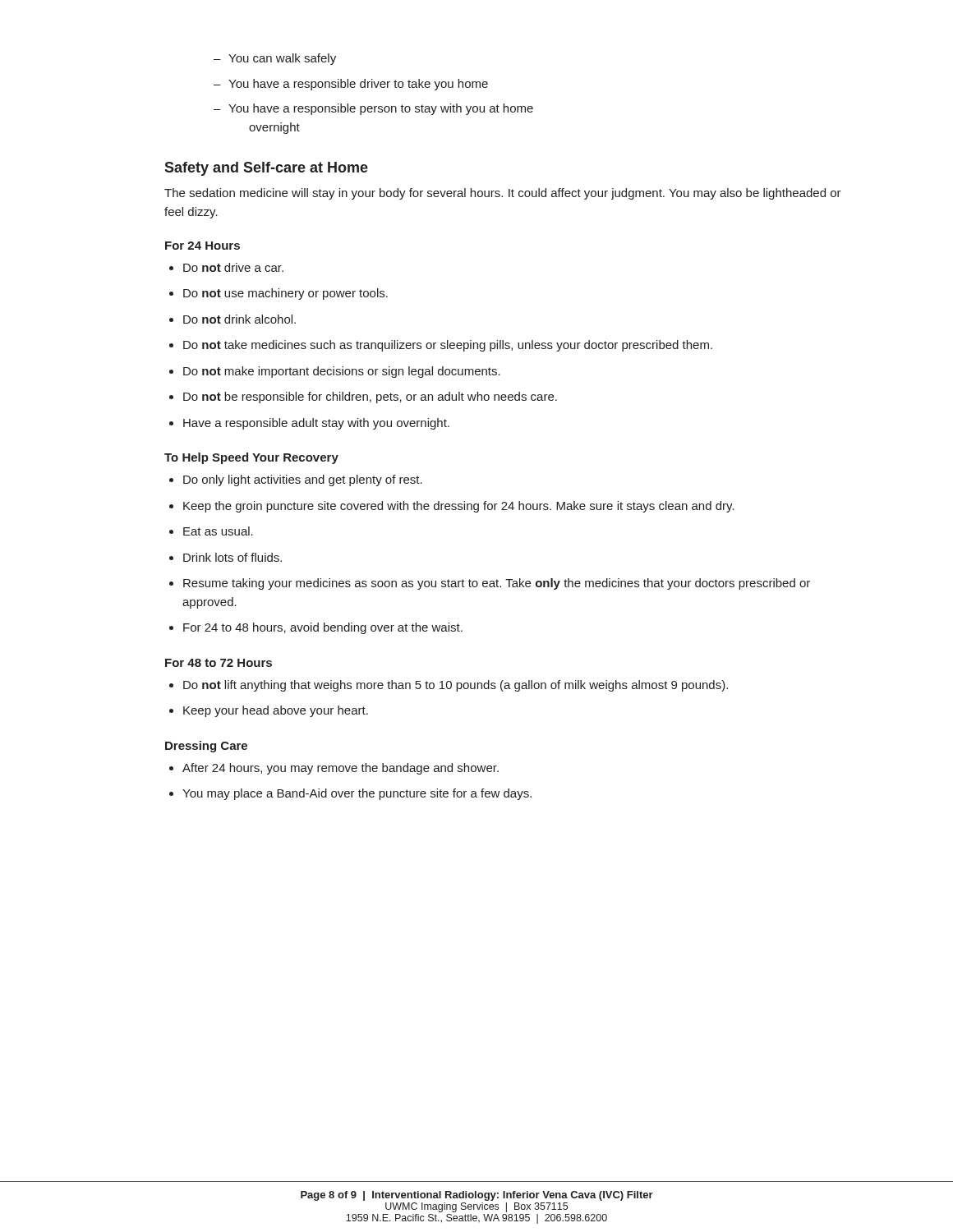Select the list item containing "After 24 hours, you may remove the bandage"
The image size is (953, 1232).
[x=341, y=769]
